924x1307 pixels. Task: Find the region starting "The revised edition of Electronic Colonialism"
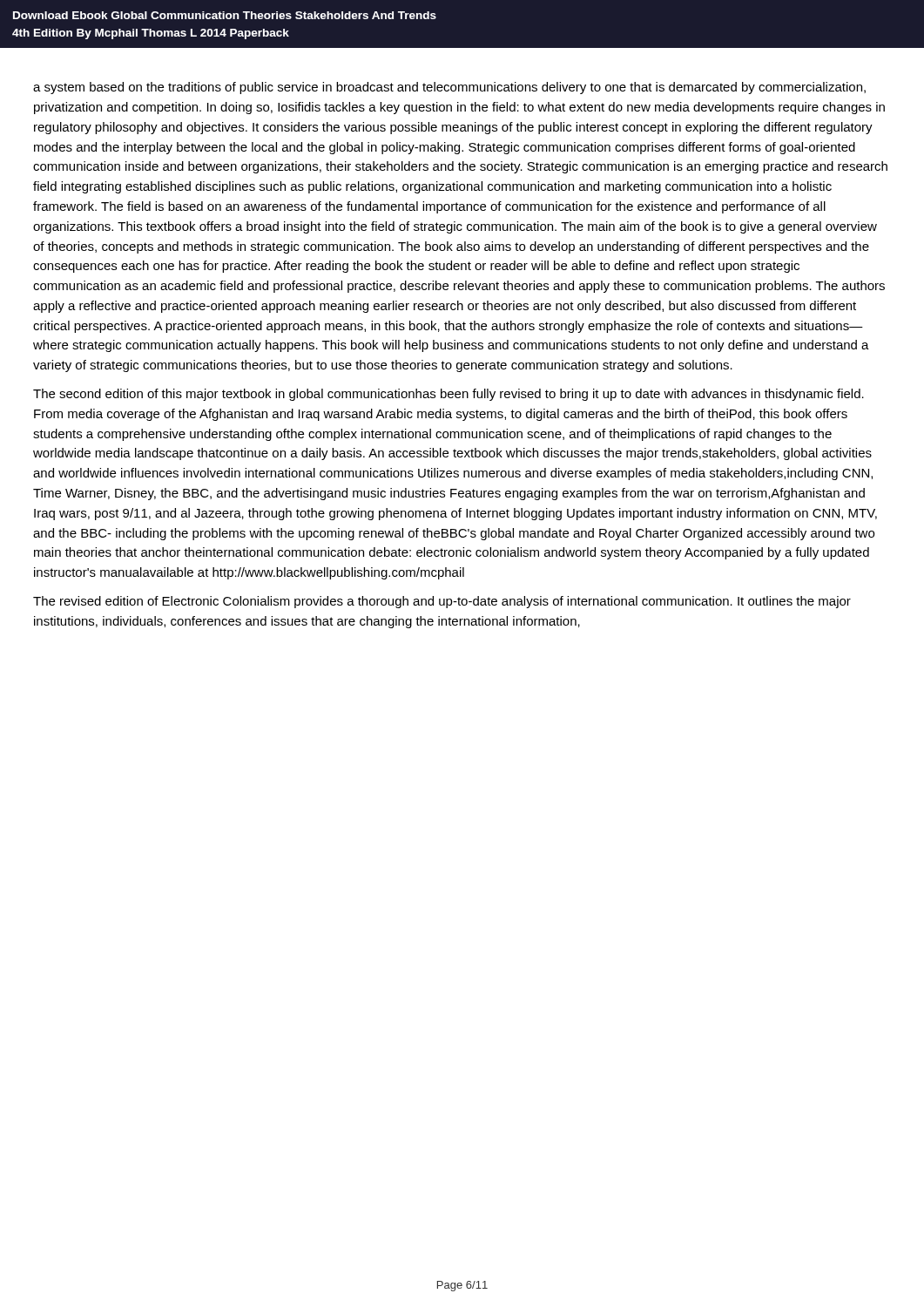(442, 611)
